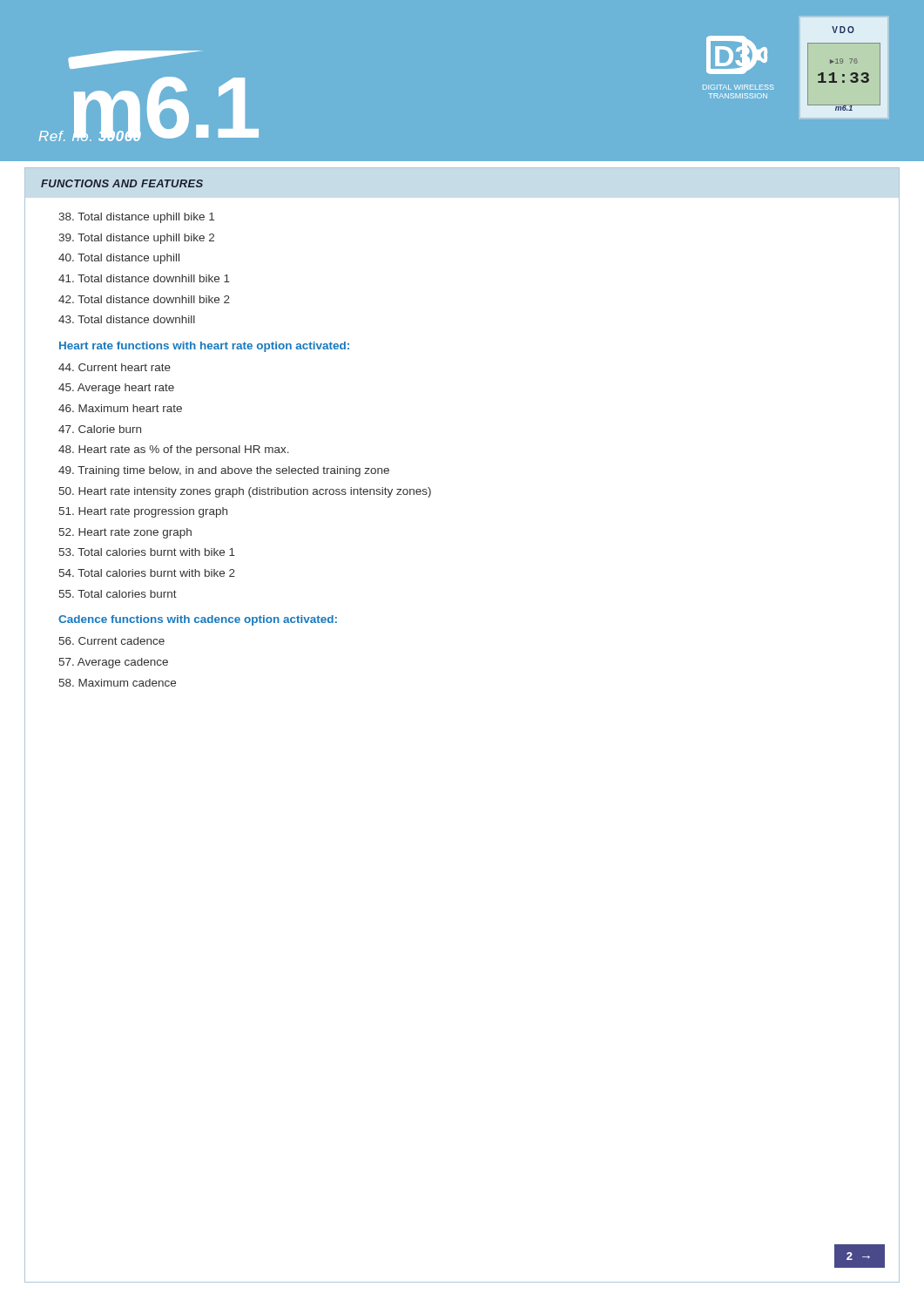The width and height of the screenshot is (924, 1307).
Task: Locate the region starting "44. Current heart rate"
Action: [115, 367]
